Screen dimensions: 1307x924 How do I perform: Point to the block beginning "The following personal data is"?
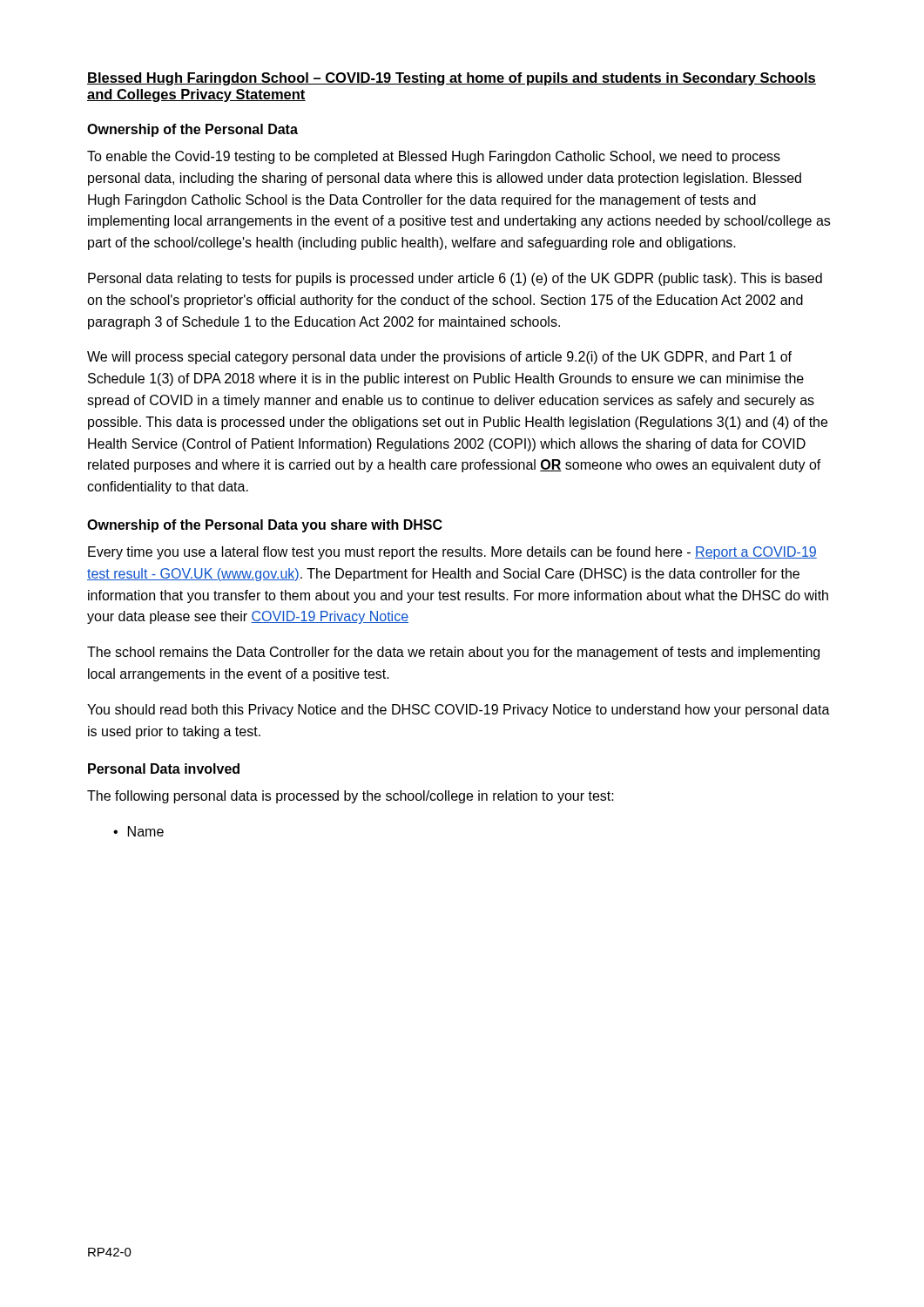tap(351, 796)
